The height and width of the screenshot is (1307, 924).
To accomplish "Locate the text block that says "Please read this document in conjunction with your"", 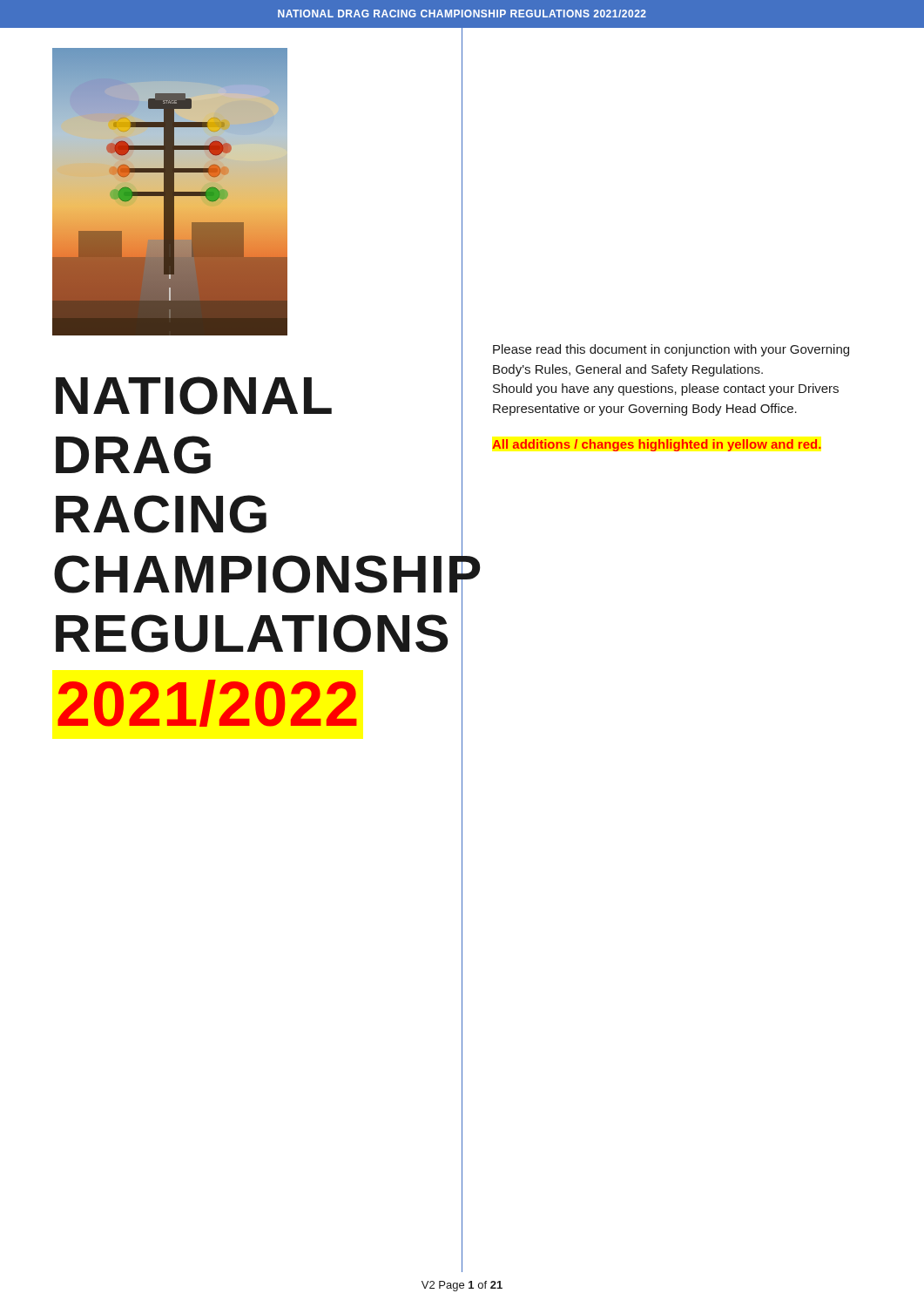I will 671,378.
